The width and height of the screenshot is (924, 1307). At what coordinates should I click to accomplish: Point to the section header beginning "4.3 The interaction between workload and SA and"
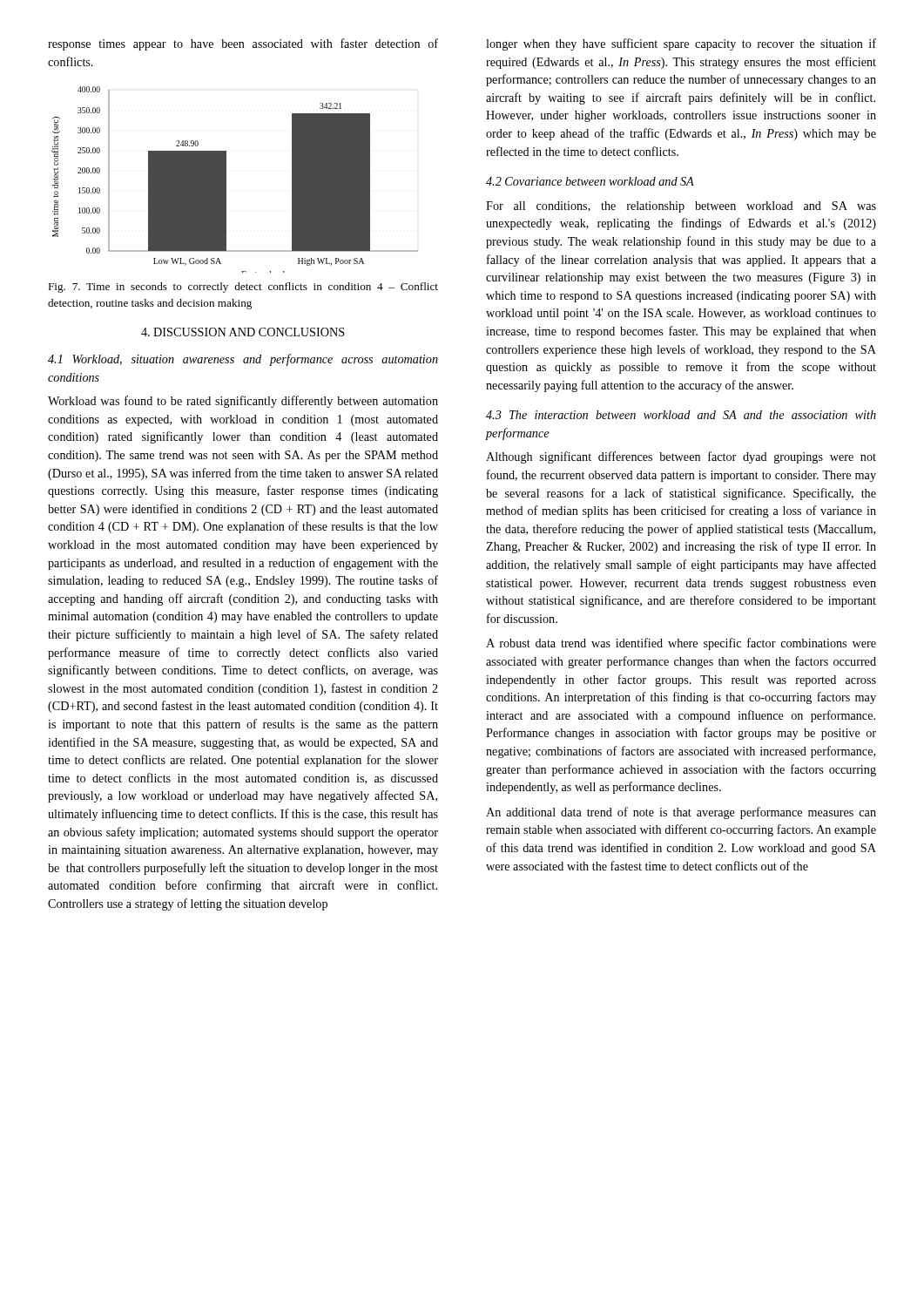point(681,424)
